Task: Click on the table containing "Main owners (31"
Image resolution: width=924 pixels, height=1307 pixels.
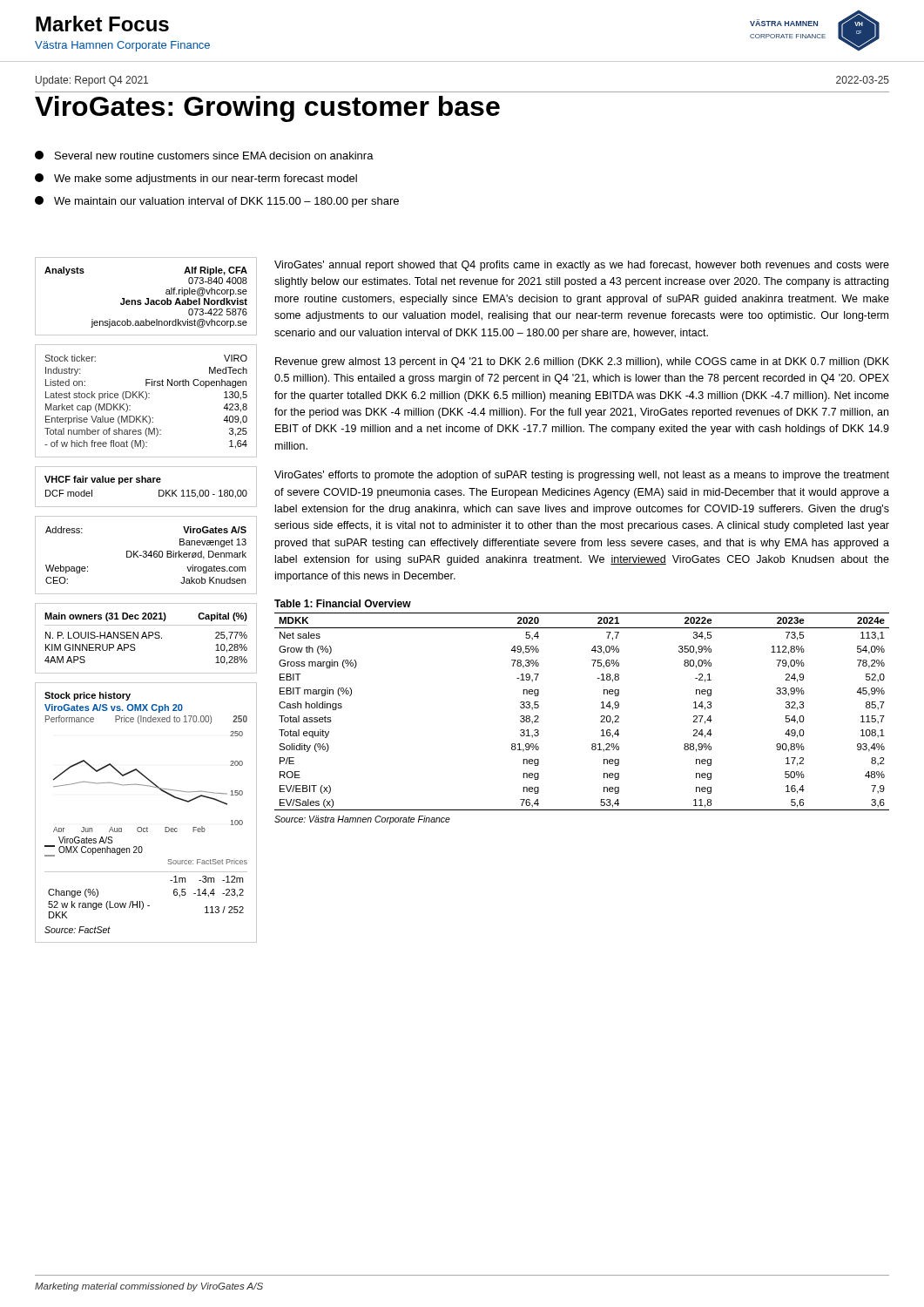Action: click(x=146, y=638)
